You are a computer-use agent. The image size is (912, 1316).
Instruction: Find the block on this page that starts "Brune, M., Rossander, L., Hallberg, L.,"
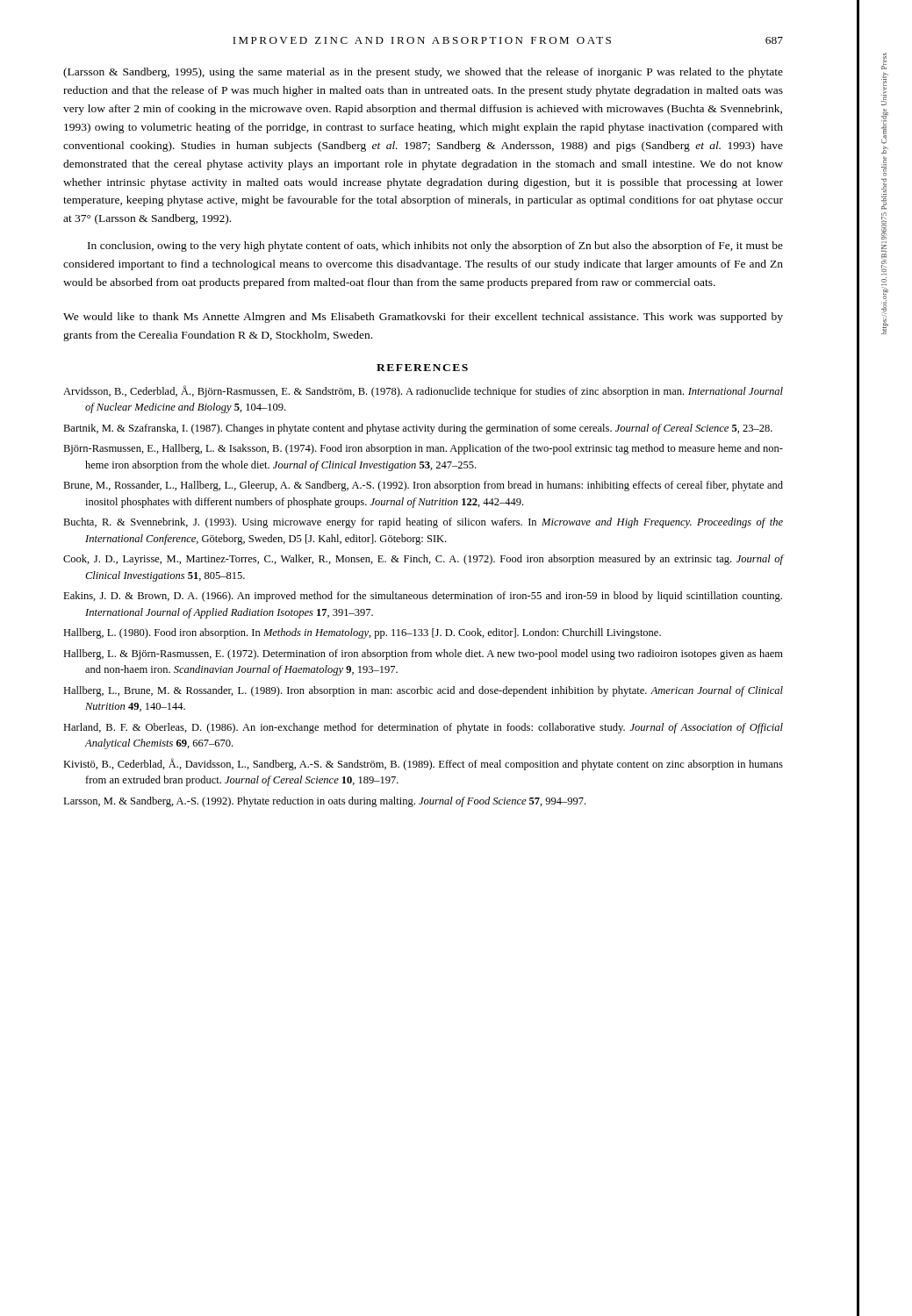(x=423, y=494)
